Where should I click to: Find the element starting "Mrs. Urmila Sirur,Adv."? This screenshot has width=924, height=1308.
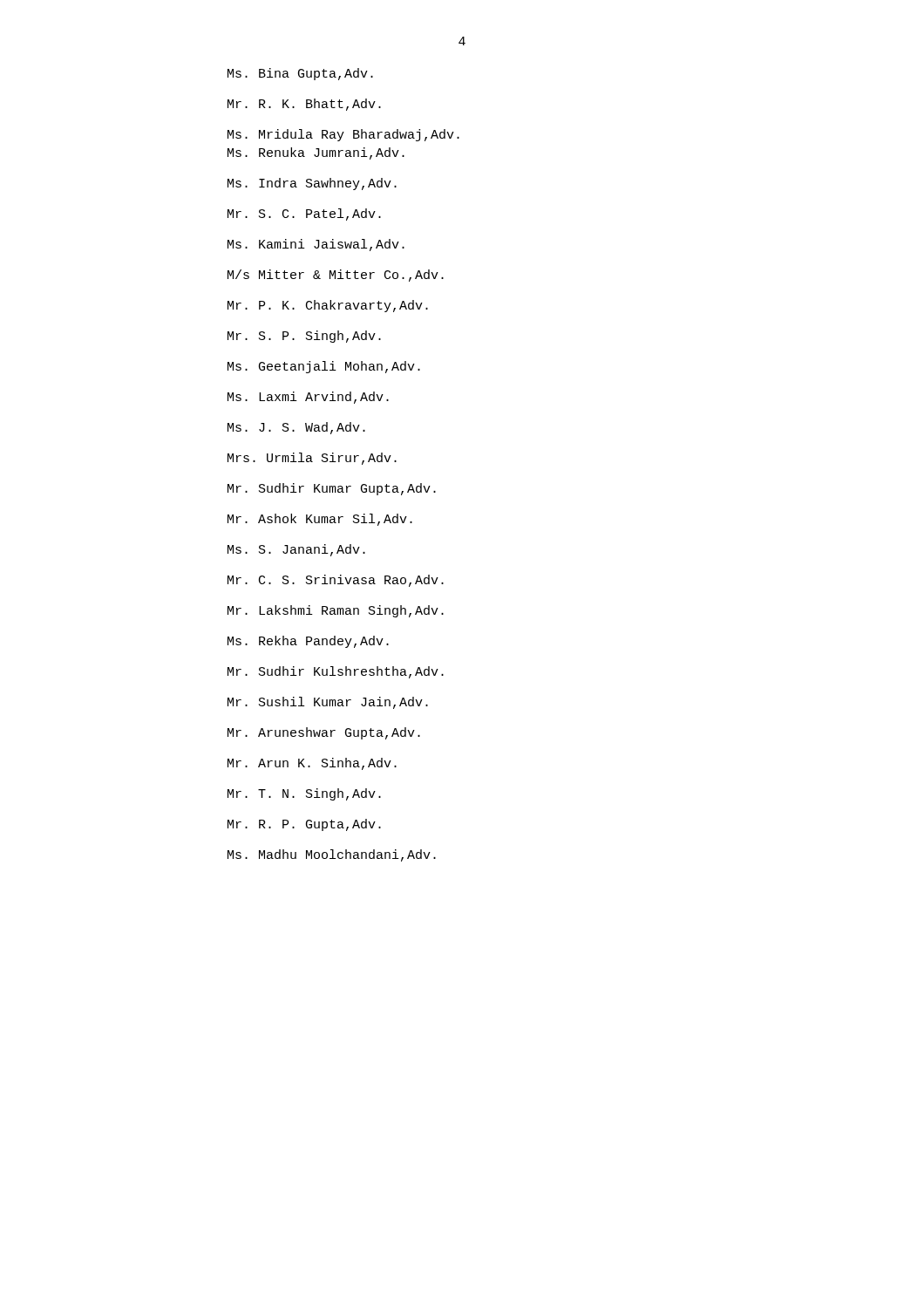(313, 459)
